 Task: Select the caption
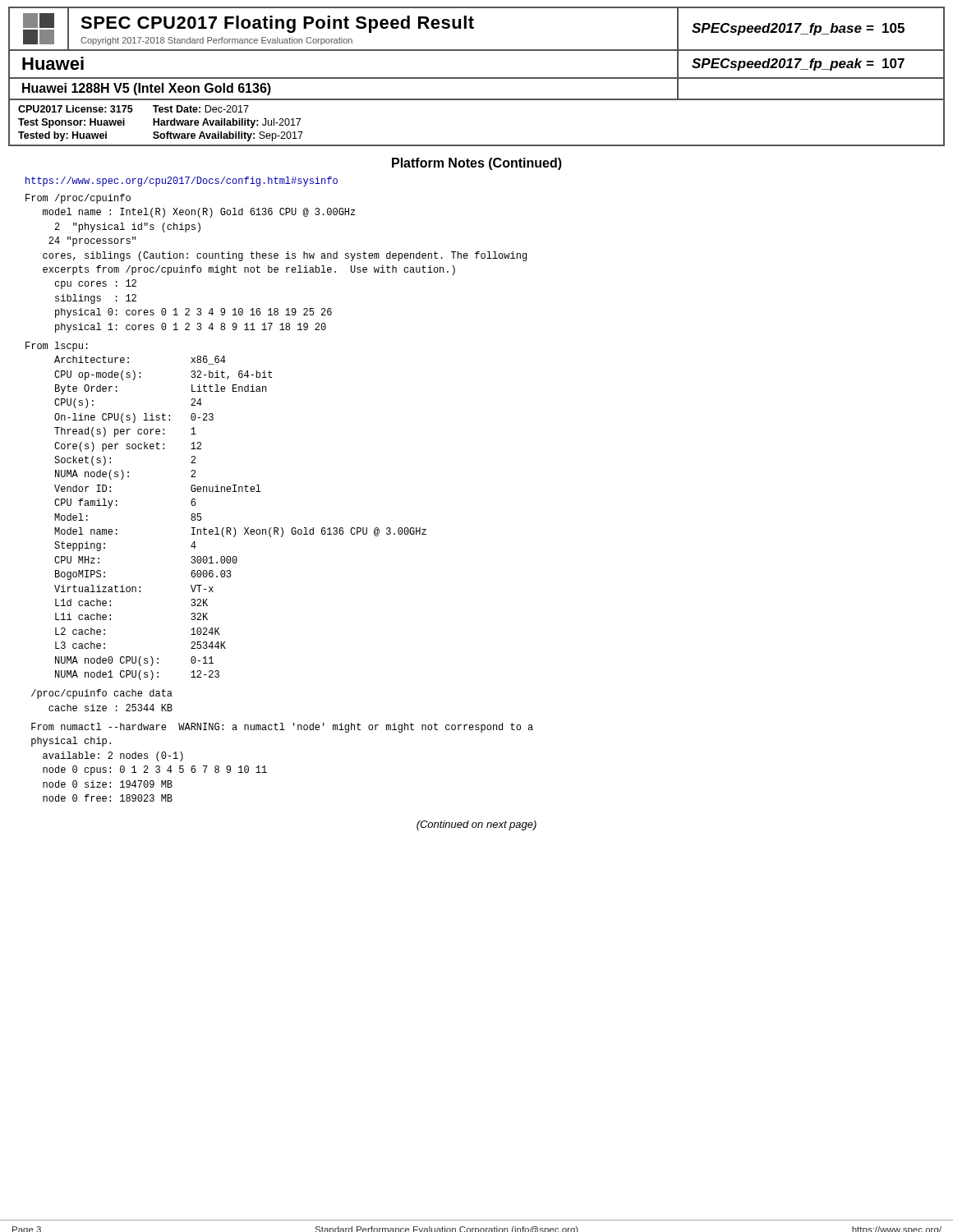coord(476,825)
